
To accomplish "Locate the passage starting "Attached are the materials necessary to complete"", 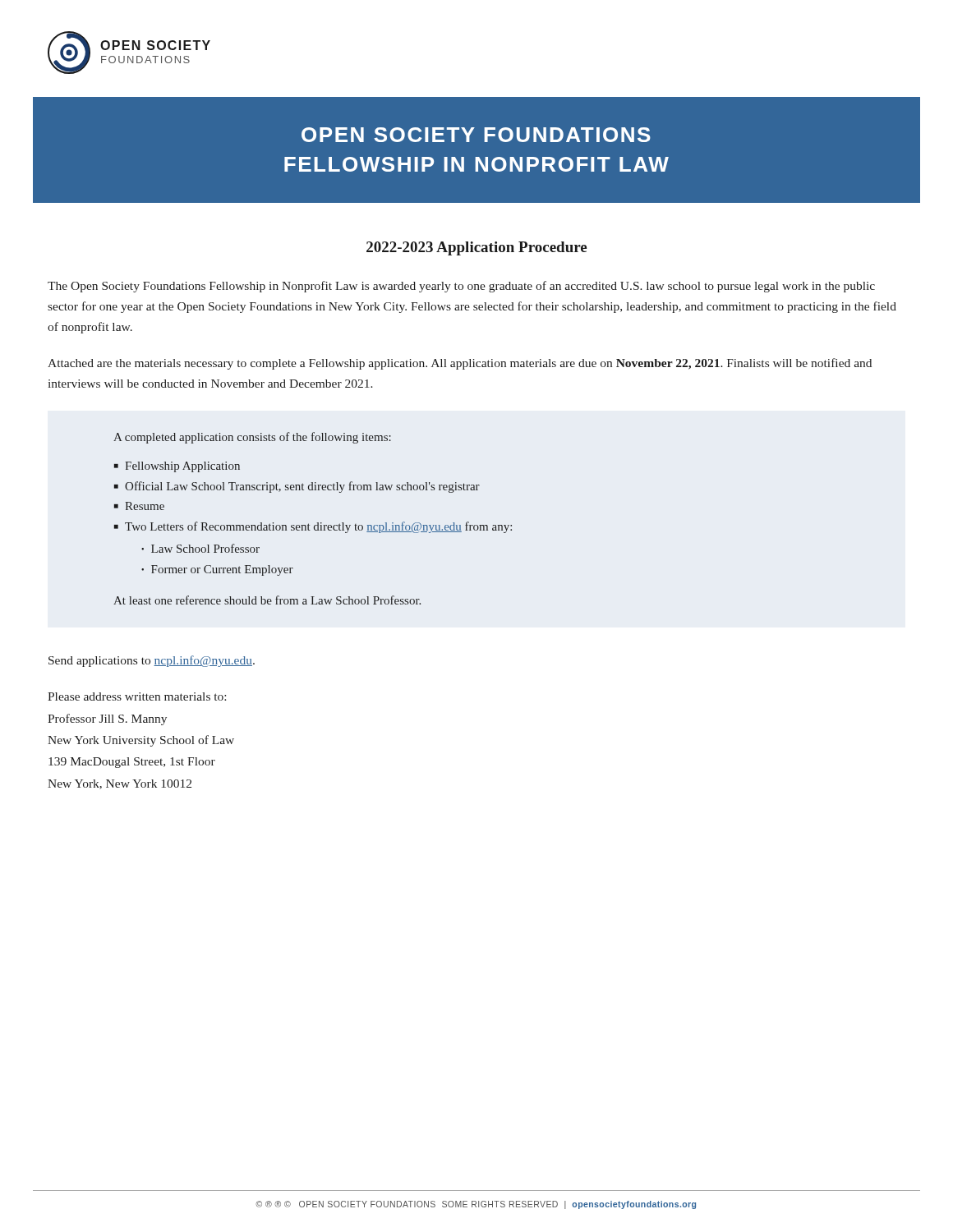I will coord(460,373).
